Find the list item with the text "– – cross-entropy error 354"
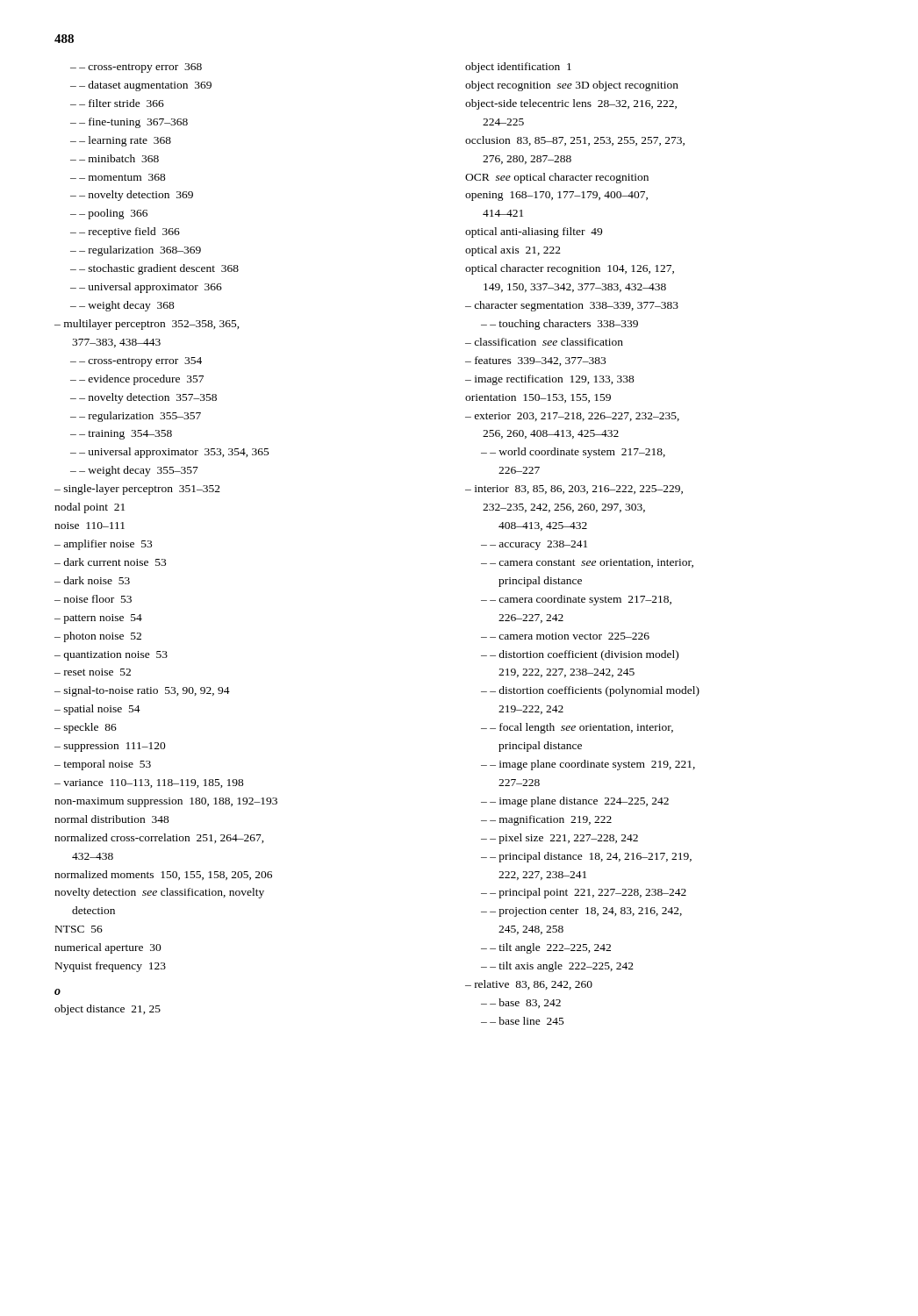The image size is (918, 1316). 136,360
